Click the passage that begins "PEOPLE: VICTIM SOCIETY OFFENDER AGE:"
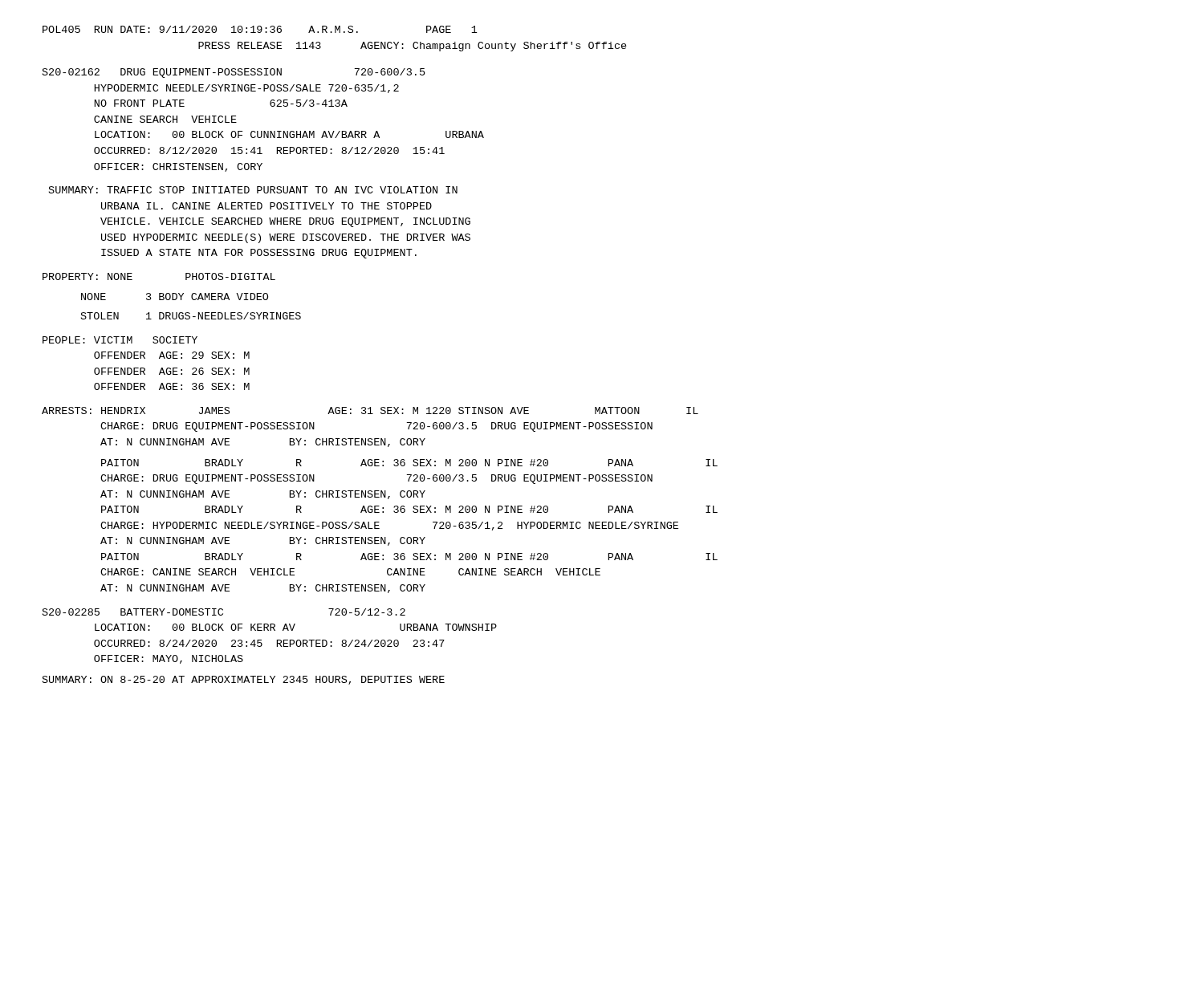The width and height of the screenshot is (1204, 1004). [x=120, y=340]
